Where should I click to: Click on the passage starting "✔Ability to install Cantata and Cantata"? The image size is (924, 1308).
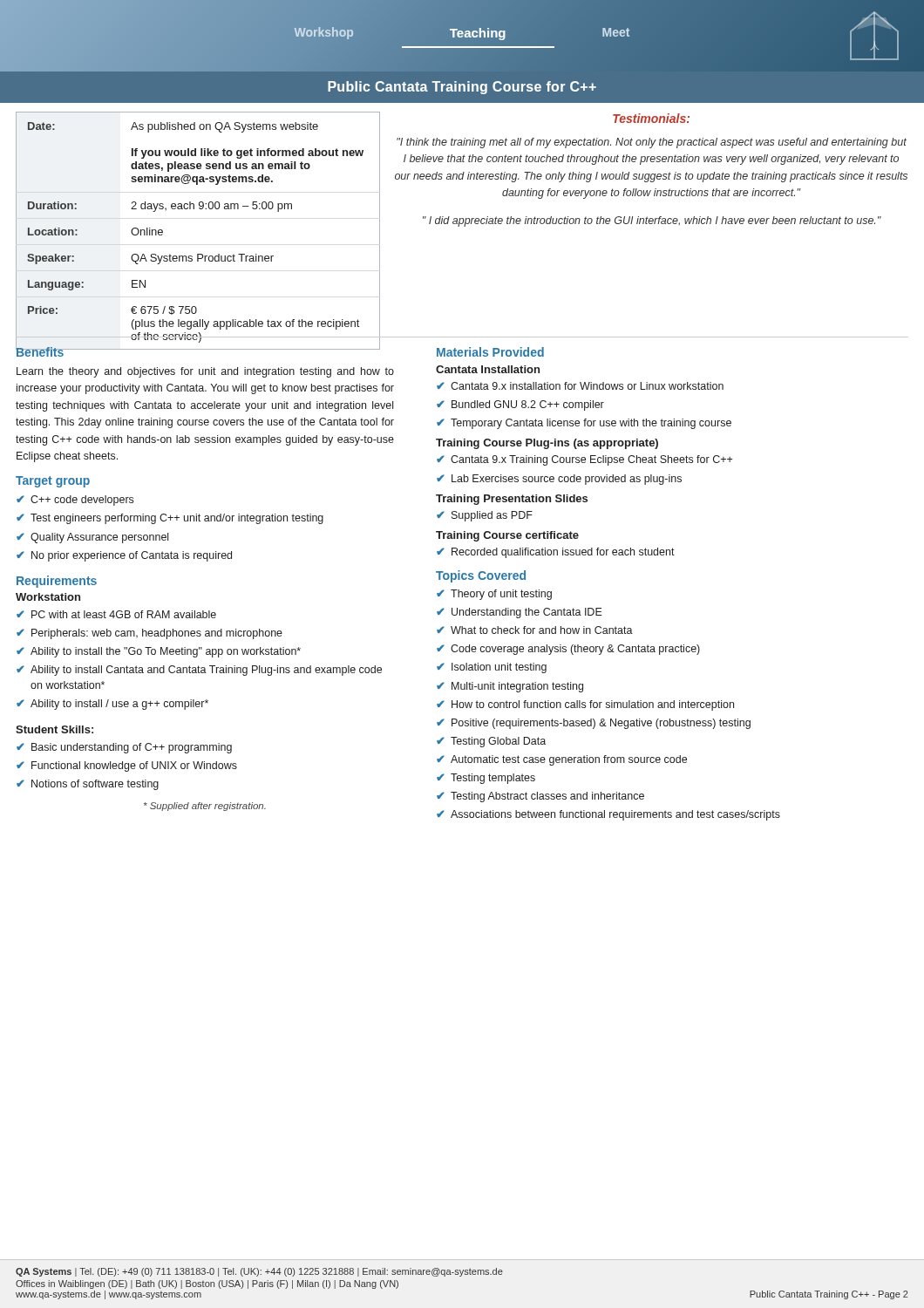[205, 678]
